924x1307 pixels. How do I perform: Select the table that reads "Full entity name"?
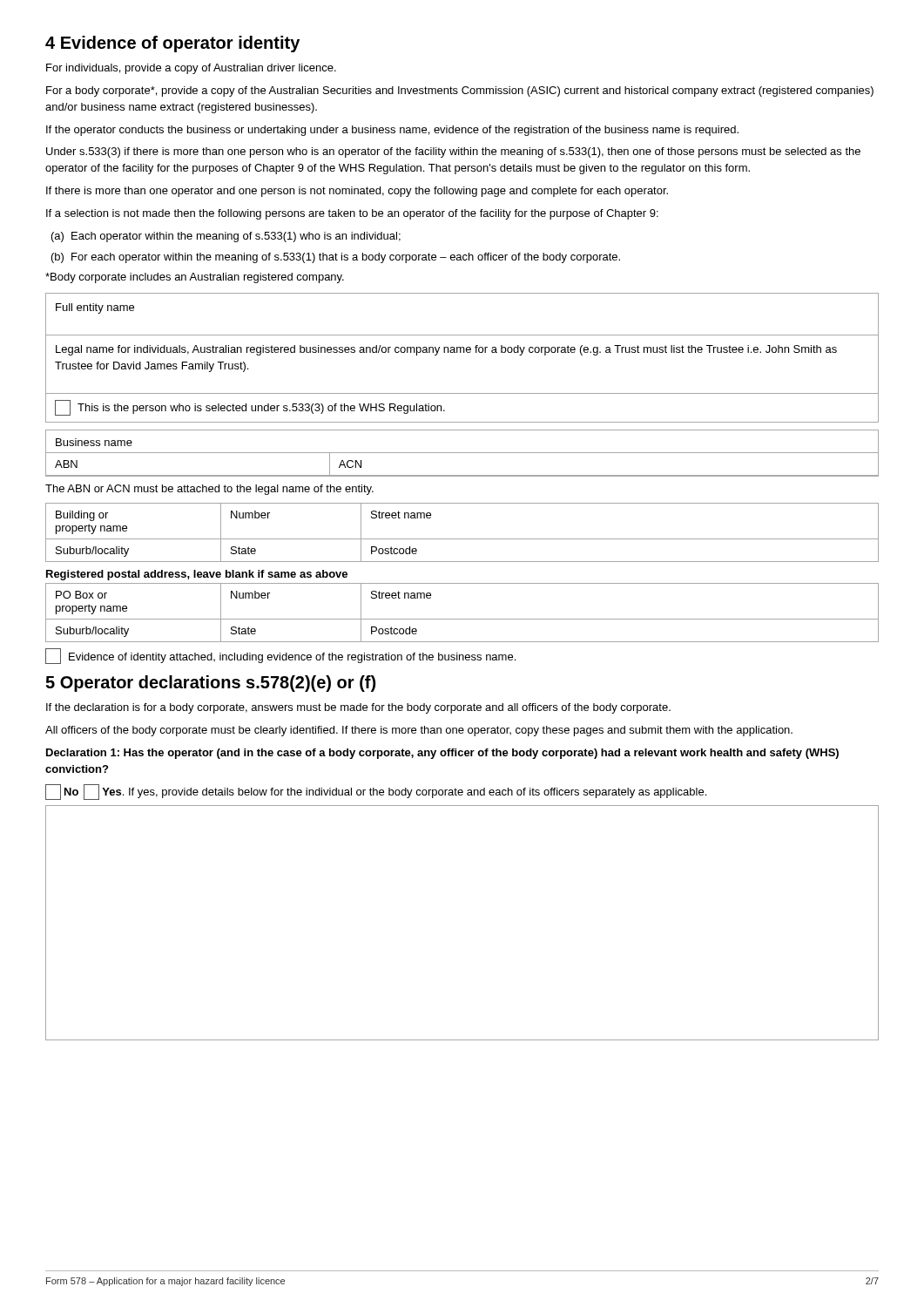click(462, 358)
